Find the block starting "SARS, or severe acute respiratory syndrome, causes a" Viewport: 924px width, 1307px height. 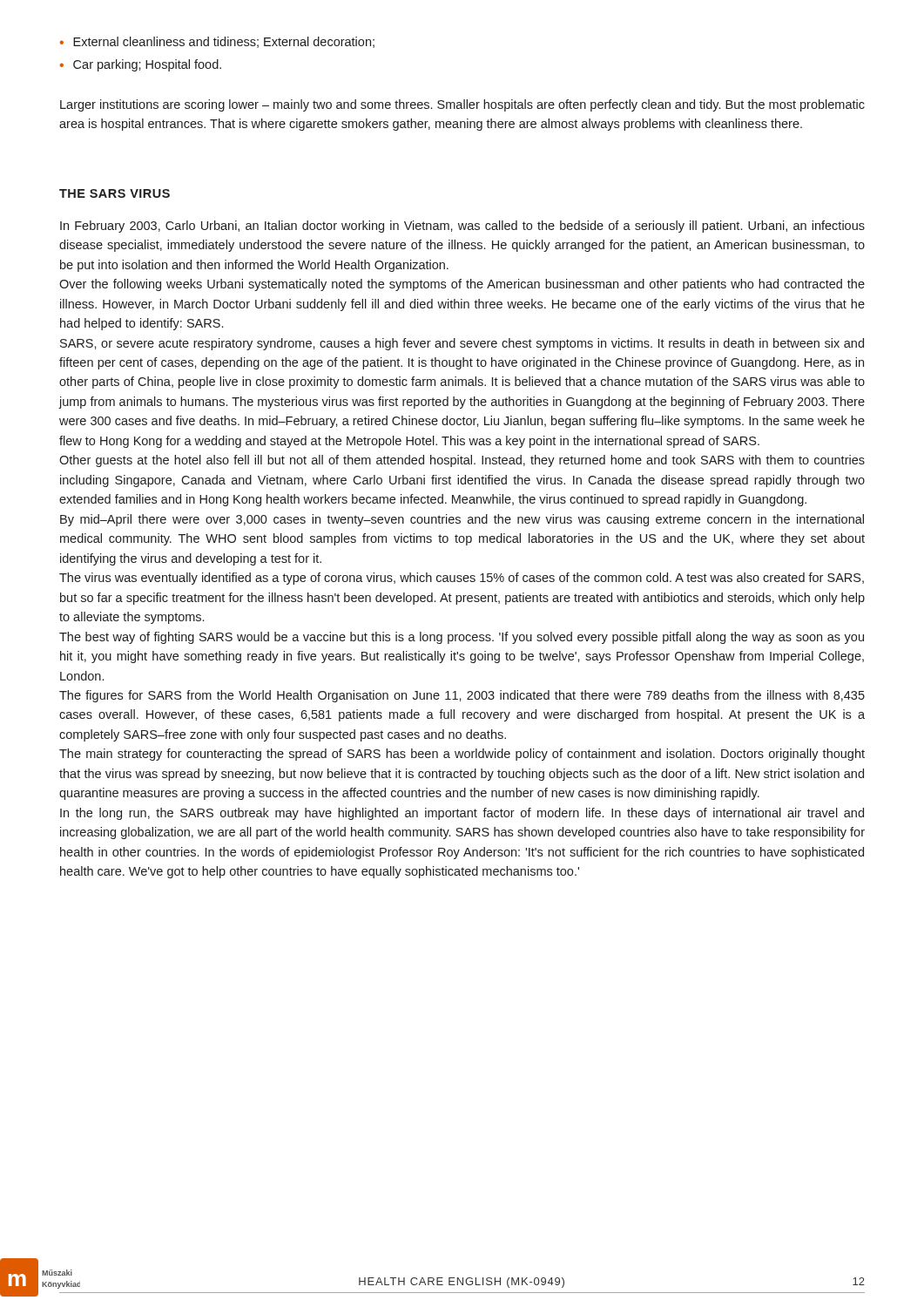coord(462,392)
